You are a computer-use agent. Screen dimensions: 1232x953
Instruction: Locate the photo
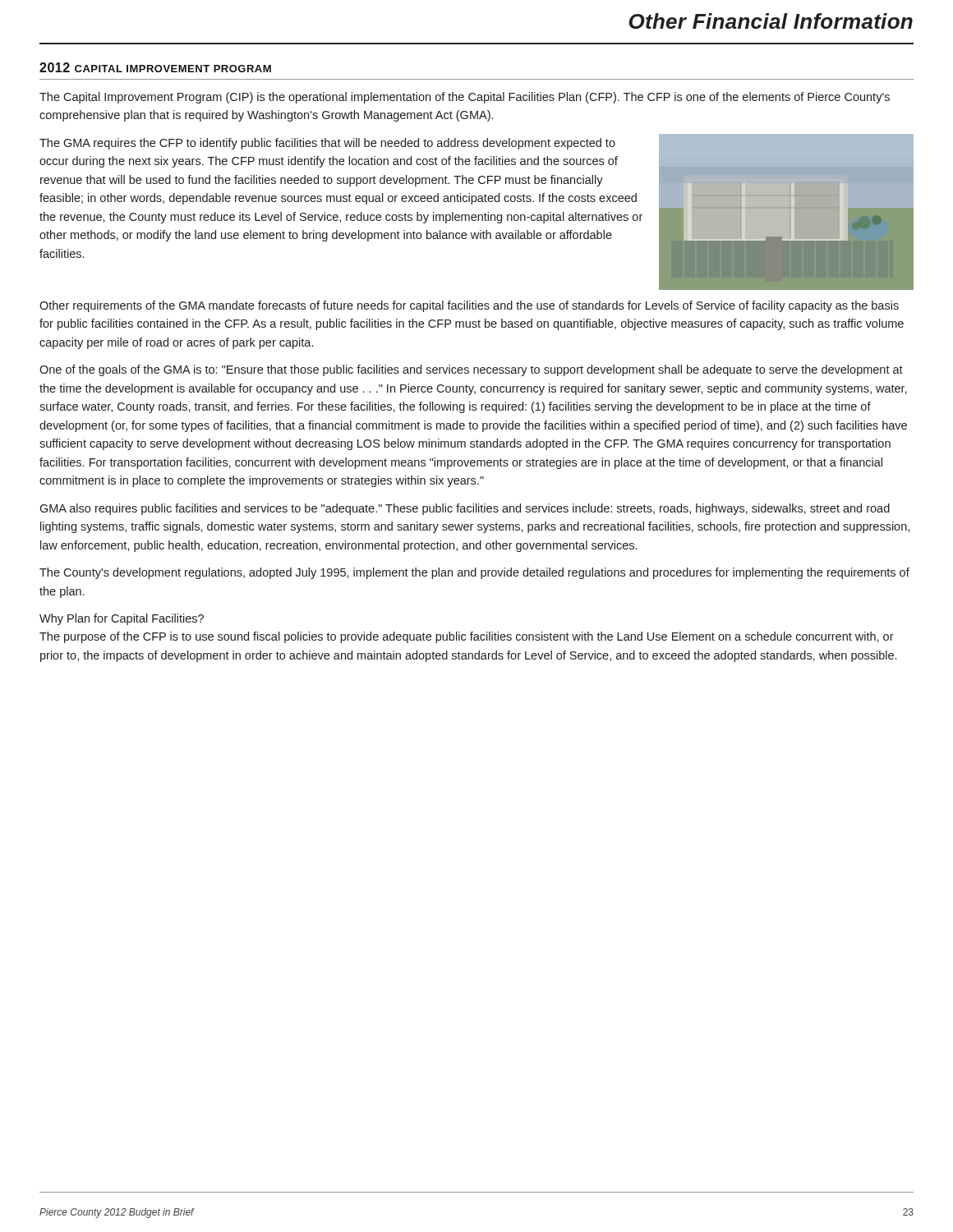pyautogui.click(x=786, y=212)
